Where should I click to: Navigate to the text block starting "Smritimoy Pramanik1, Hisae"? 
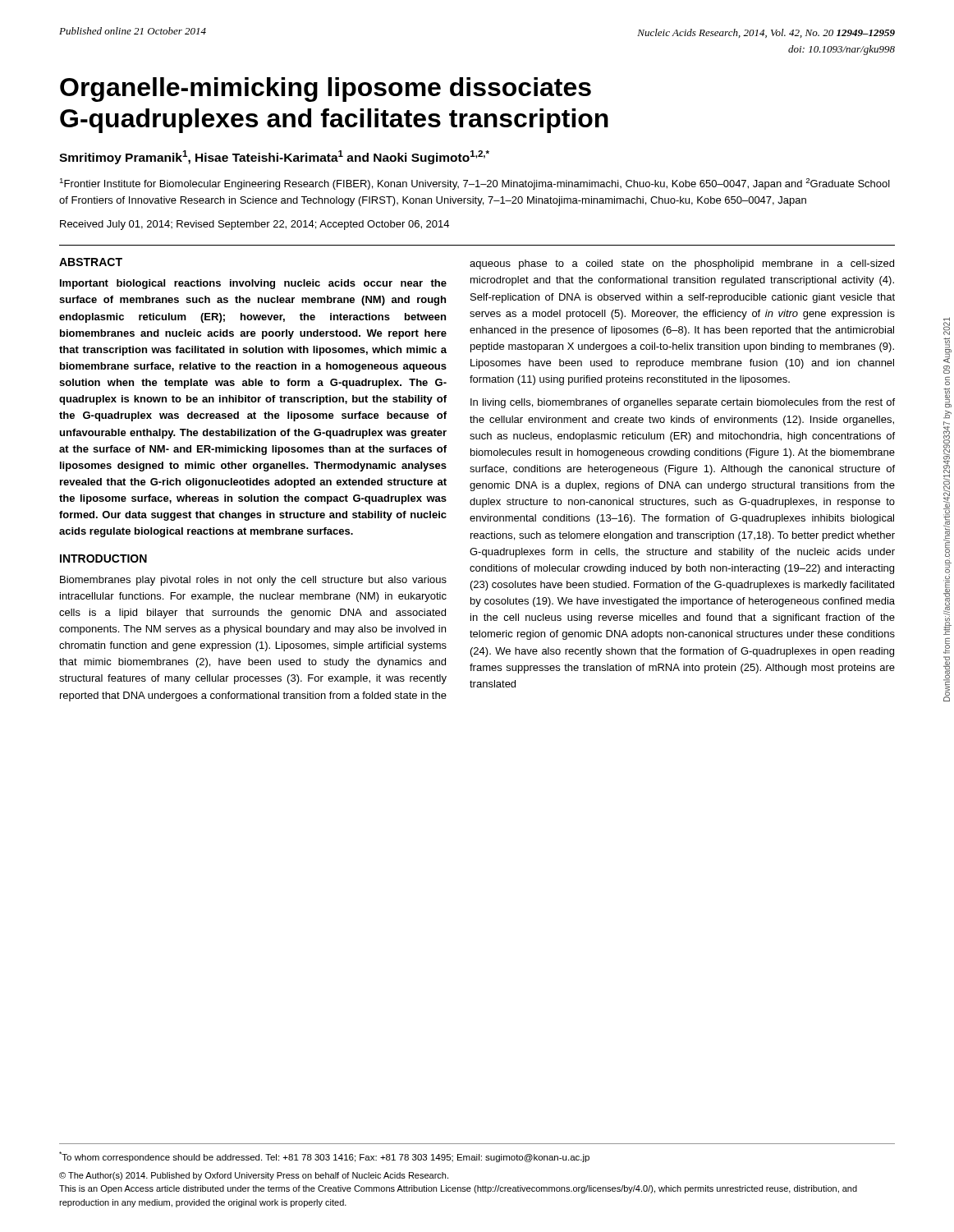274,156
